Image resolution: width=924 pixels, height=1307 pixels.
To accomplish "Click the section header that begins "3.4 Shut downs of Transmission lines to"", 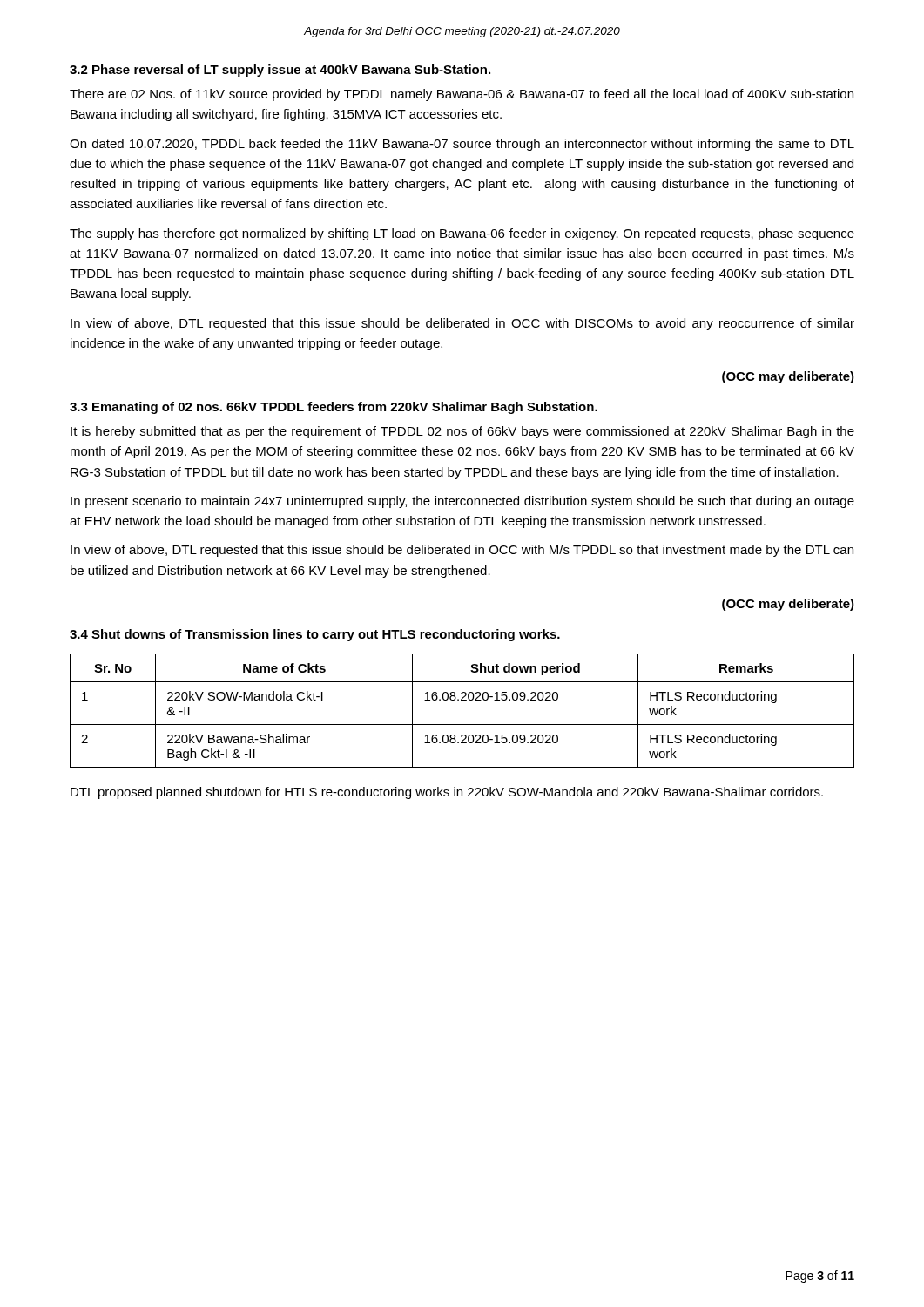I will pyautogui.click(x=315, y=634).
